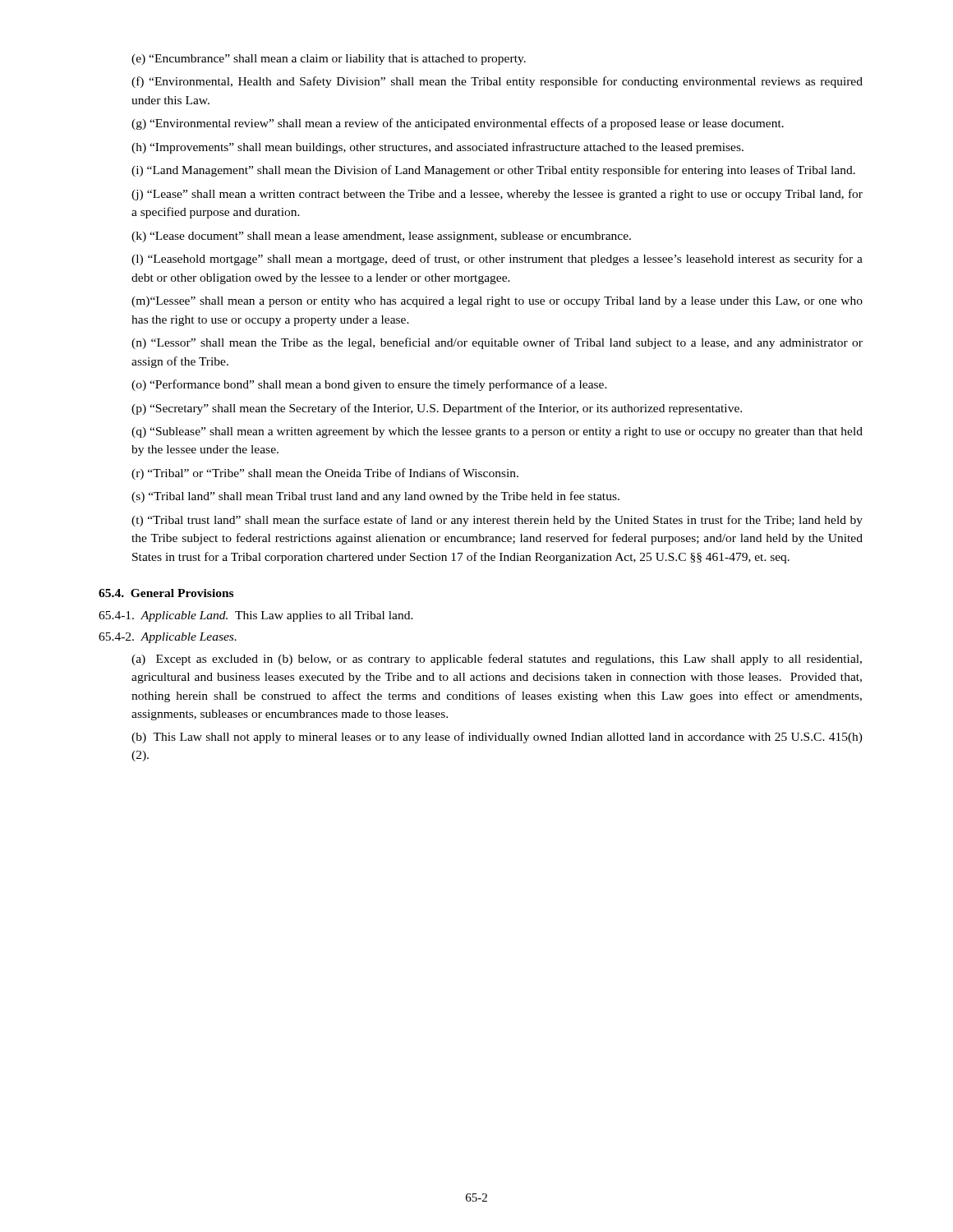Find the text starting "(p) “Secretary” shall mean the Secretary"
The height and width of the screenshot is (1232, 953).
click(x=437, y=407)
